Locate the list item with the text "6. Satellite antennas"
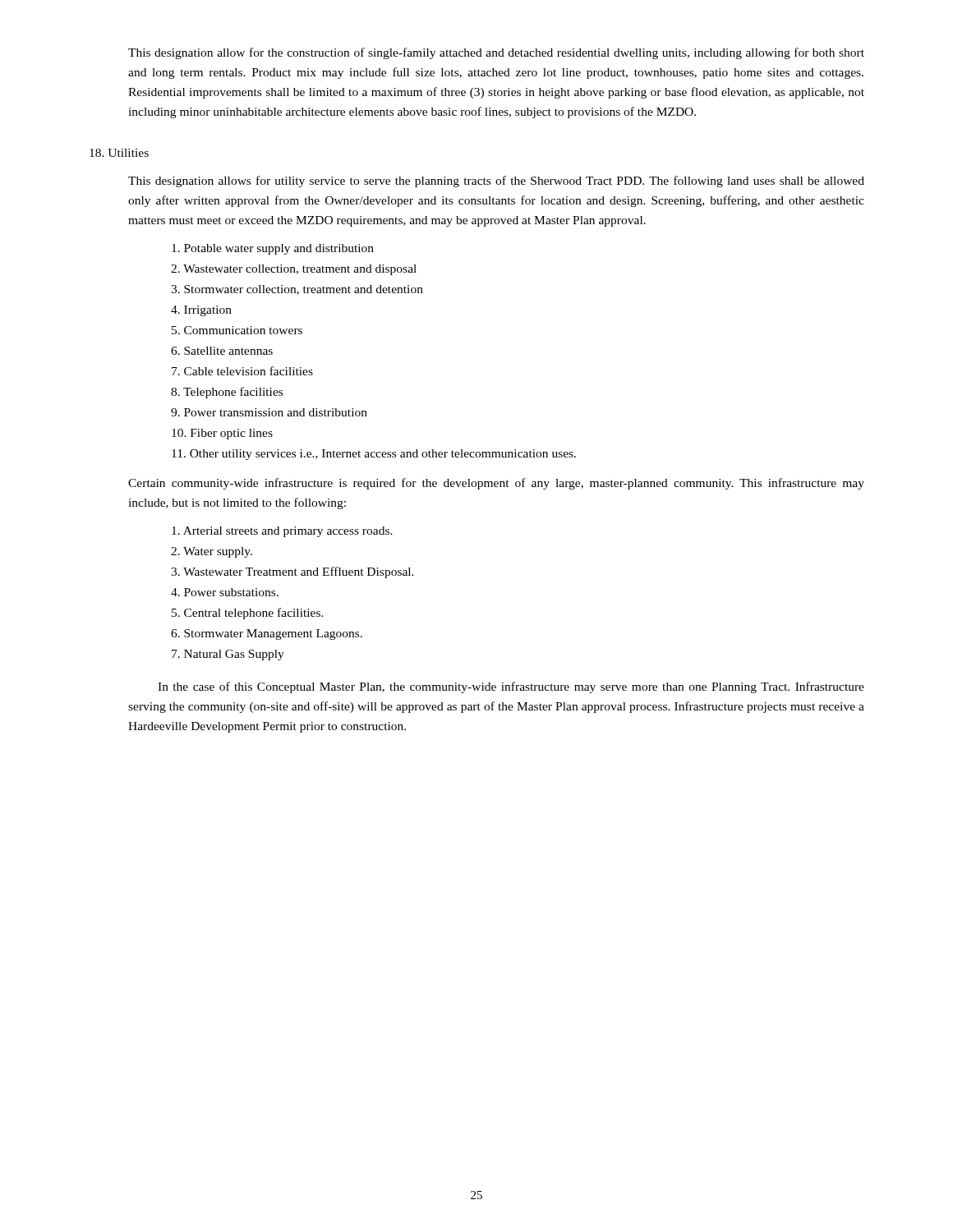Viewport: 953px width, 1232px height. pyautogui.click(x=222, y=350)
